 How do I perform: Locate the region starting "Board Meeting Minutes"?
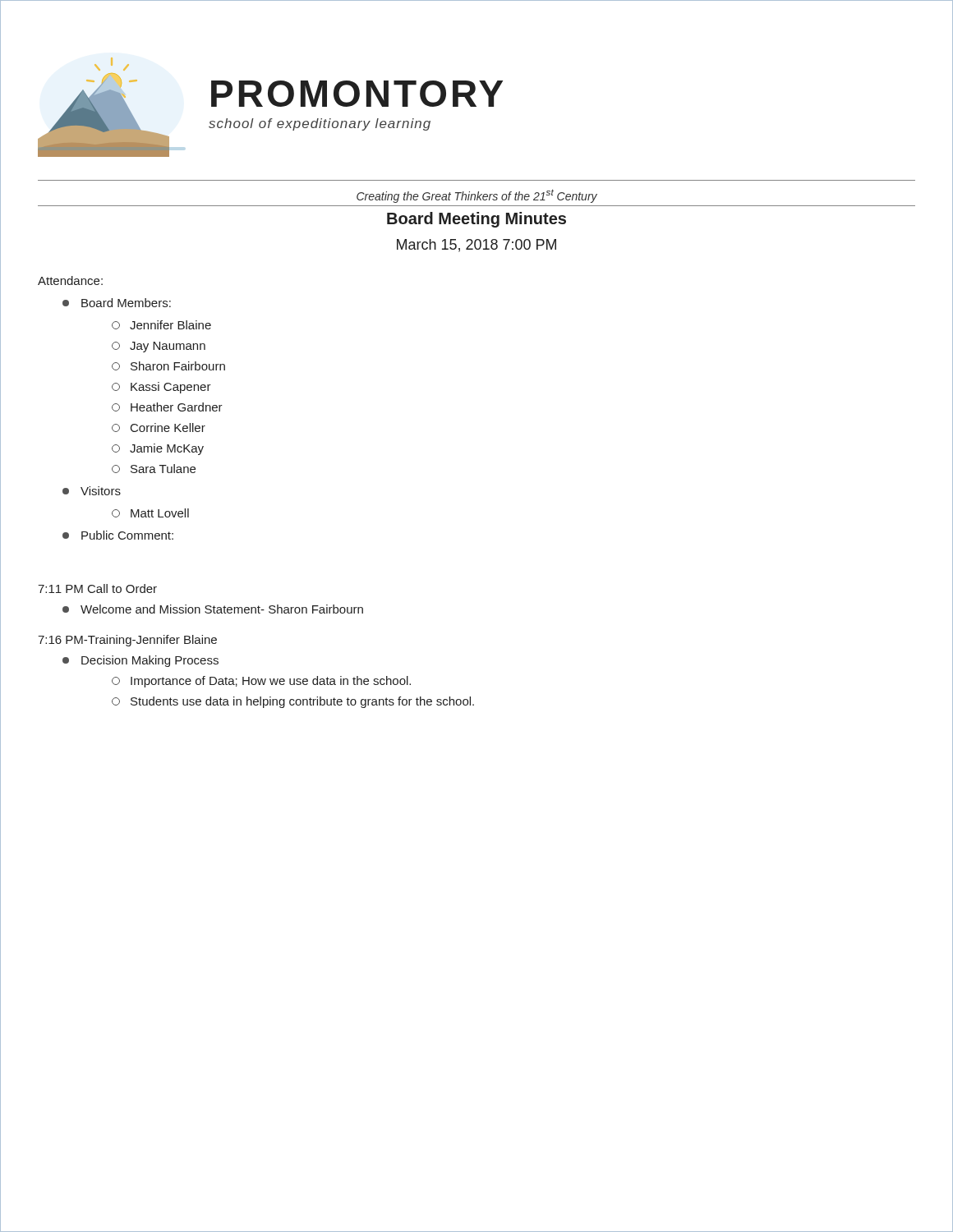point(476,218)
